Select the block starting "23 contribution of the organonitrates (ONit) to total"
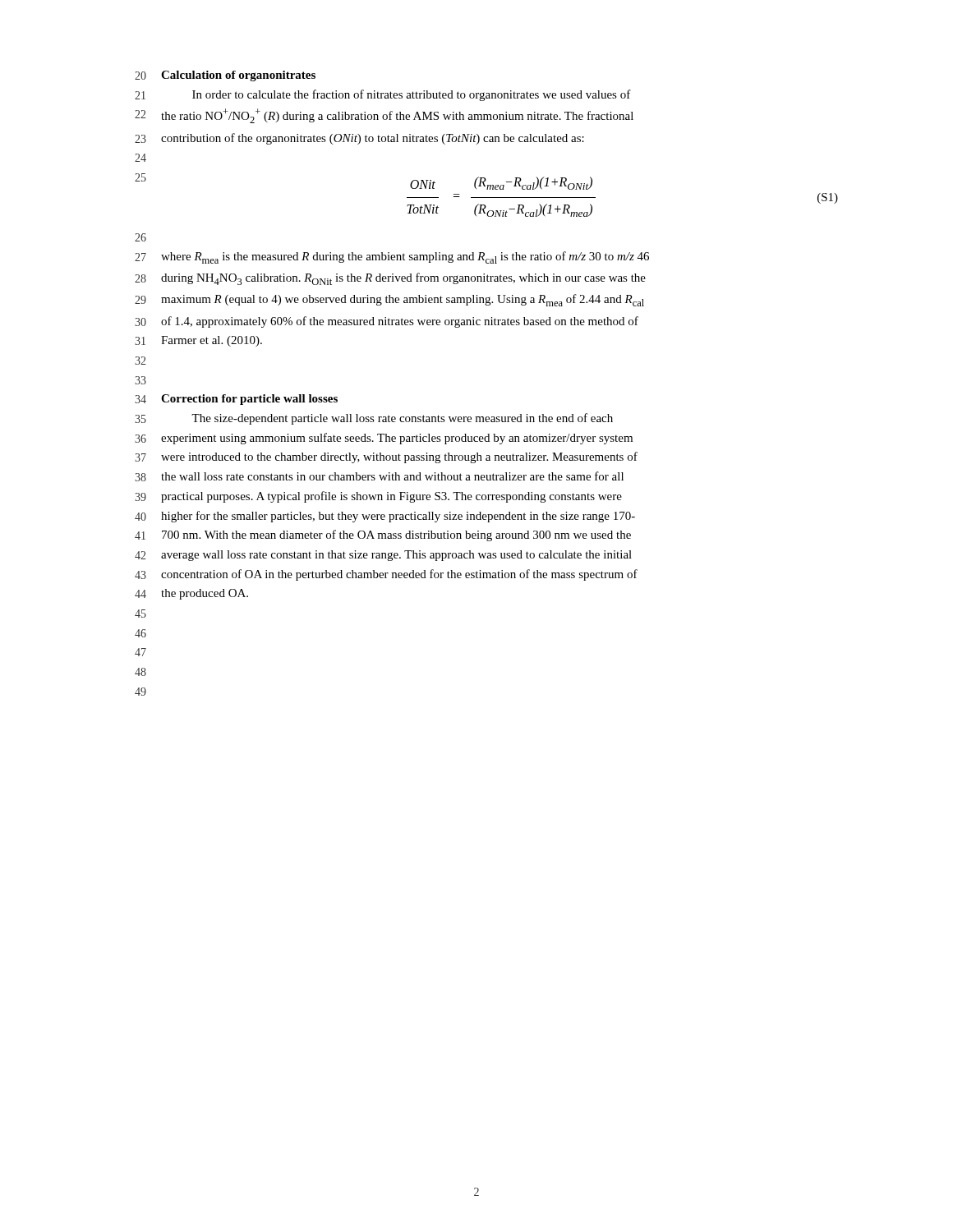 (476, 138)
